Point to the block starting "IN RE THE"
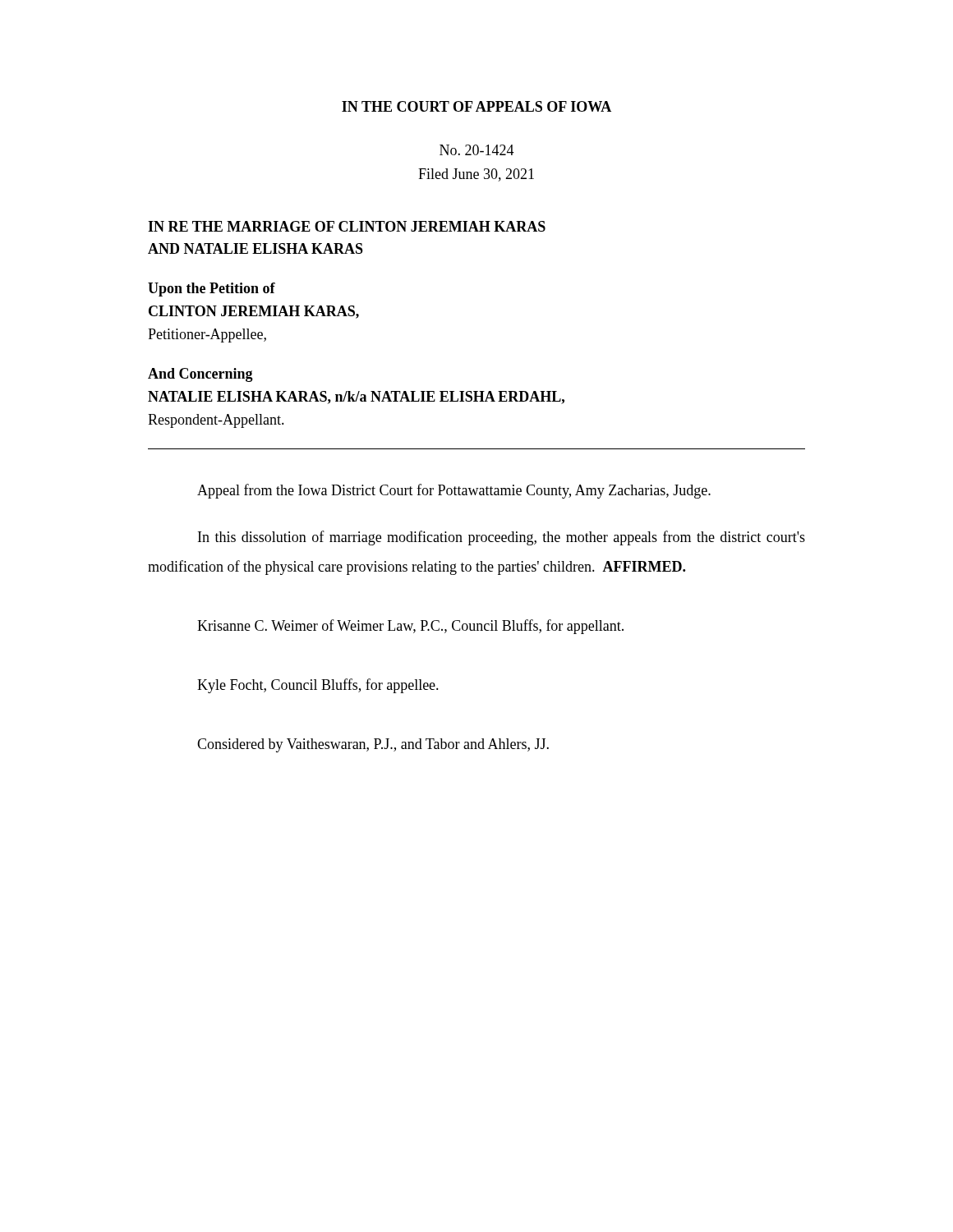This screenshot has height=1232, width=953. click(476, 239)
